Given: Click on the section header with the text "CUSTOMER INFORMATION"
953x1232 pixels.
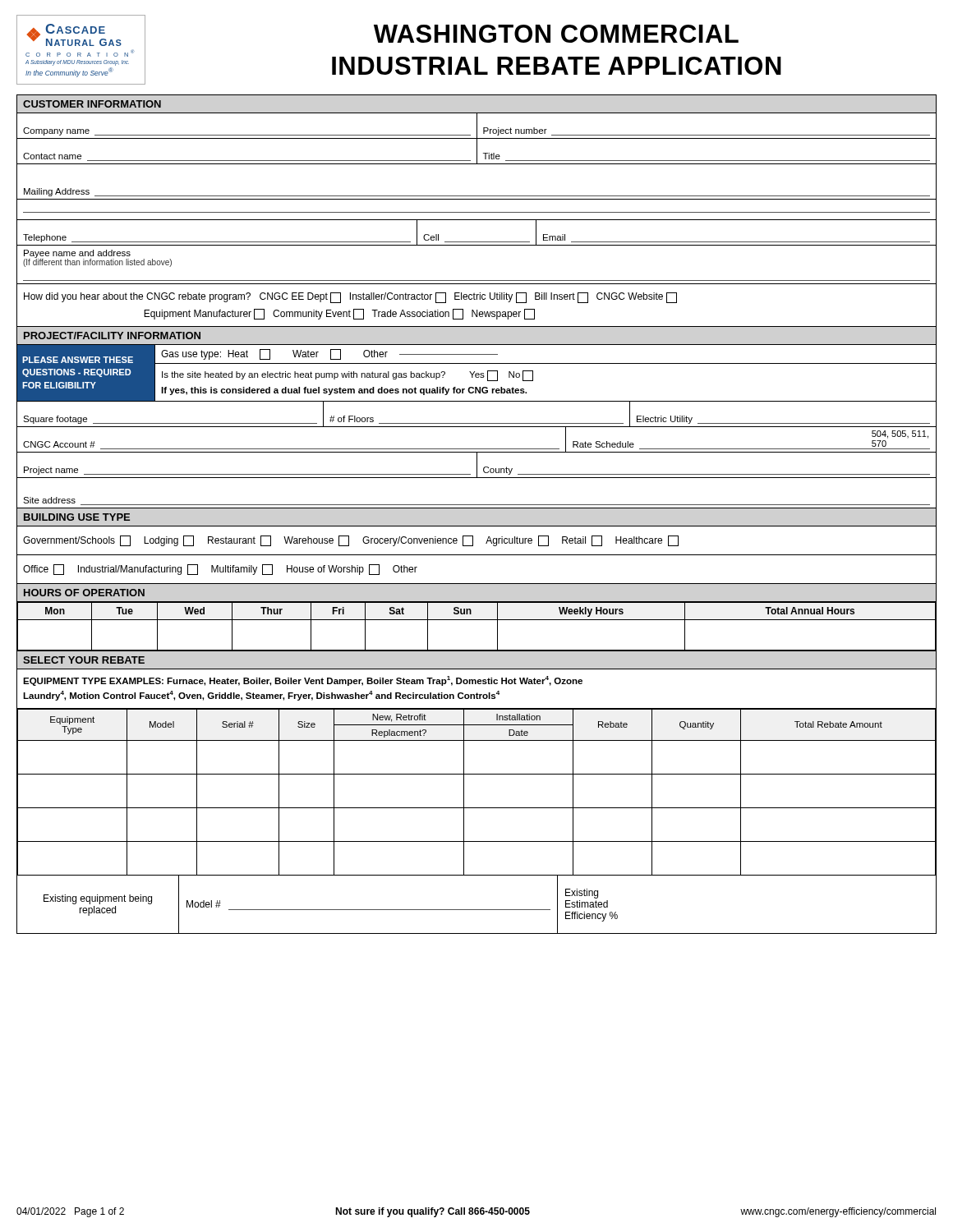Looking at the screenshot, I should (x=92, y=104).
